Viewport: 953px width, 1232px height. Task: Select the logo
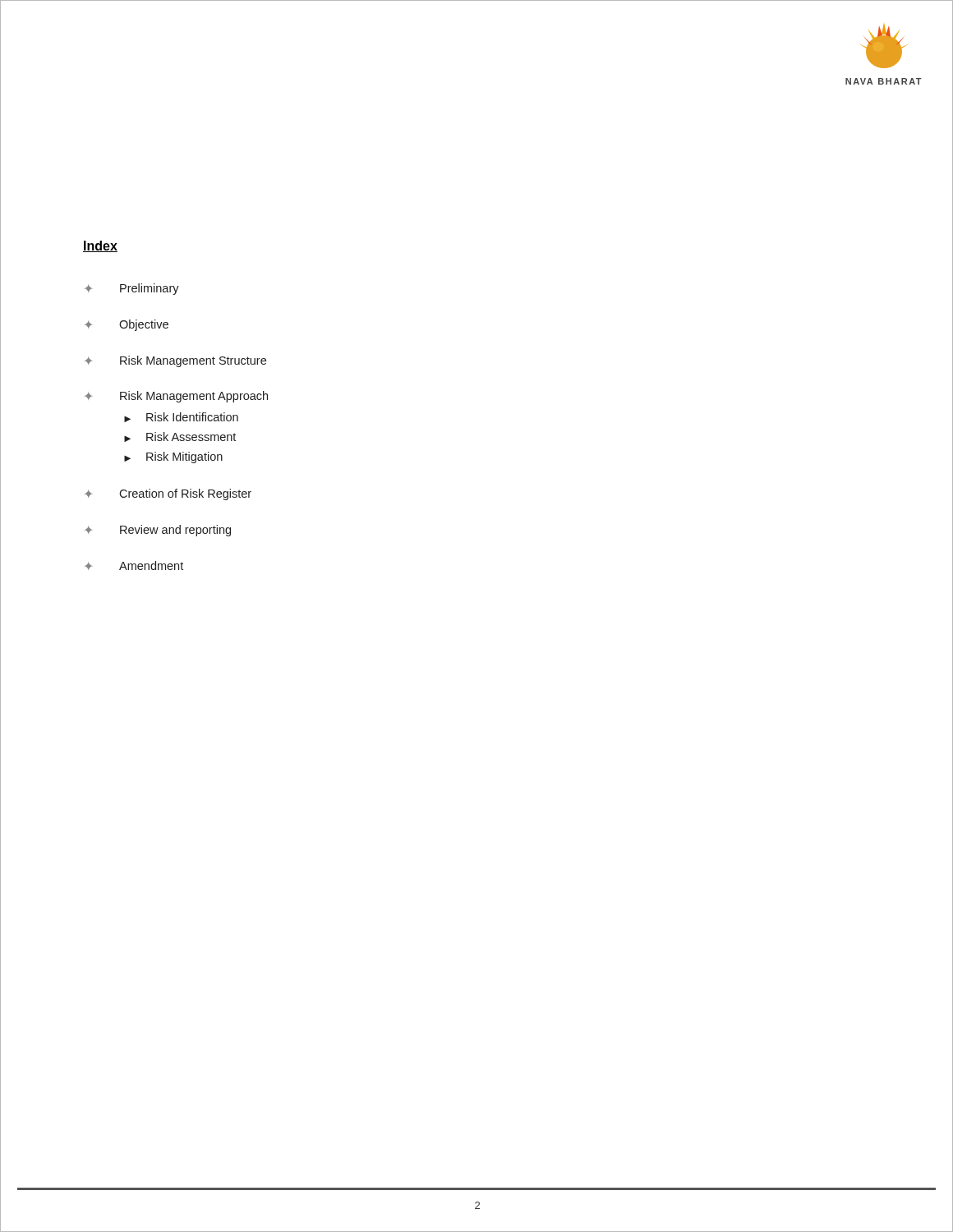884,53
